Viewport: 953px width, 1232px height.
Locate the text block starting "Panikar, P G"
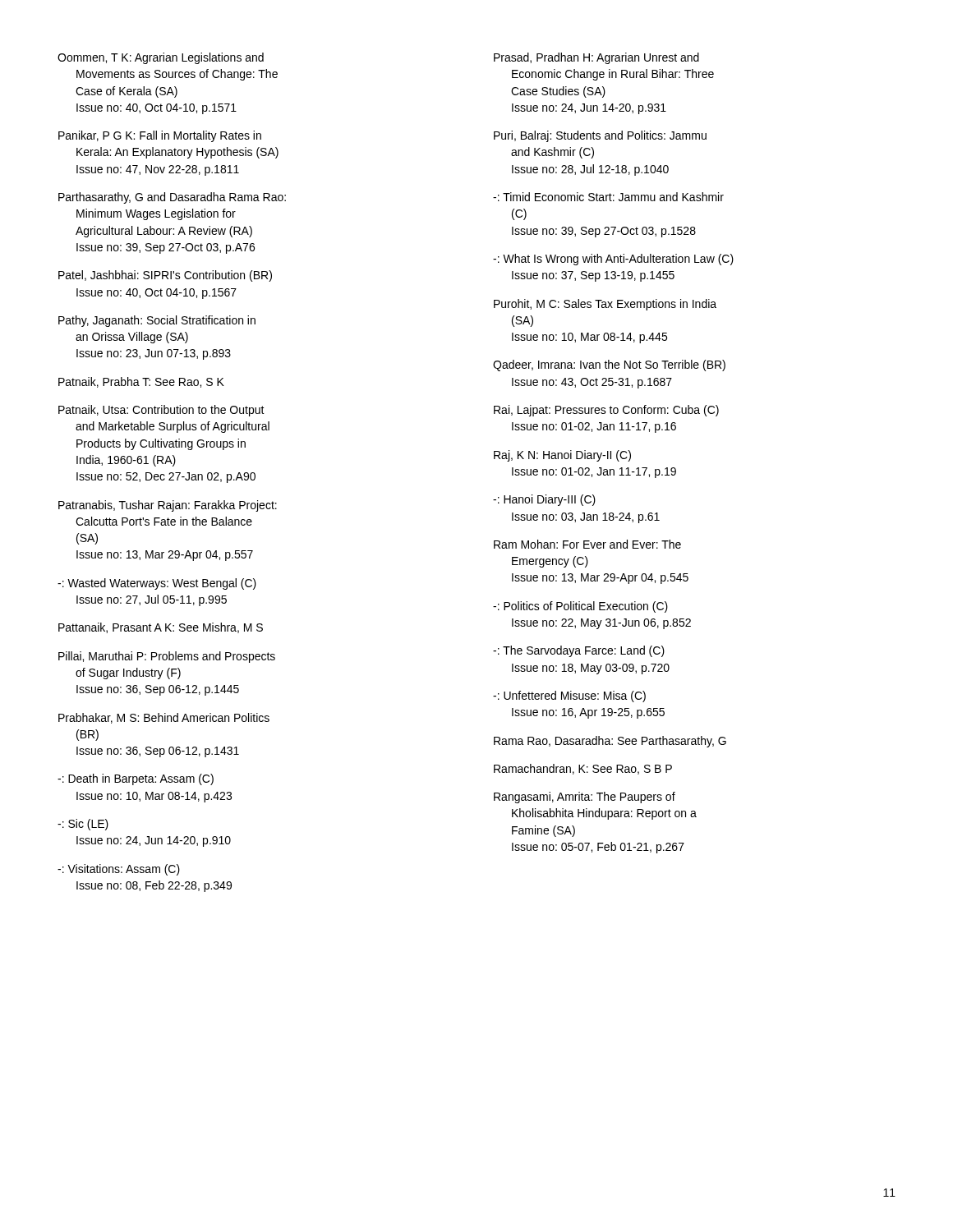point(259,153)
